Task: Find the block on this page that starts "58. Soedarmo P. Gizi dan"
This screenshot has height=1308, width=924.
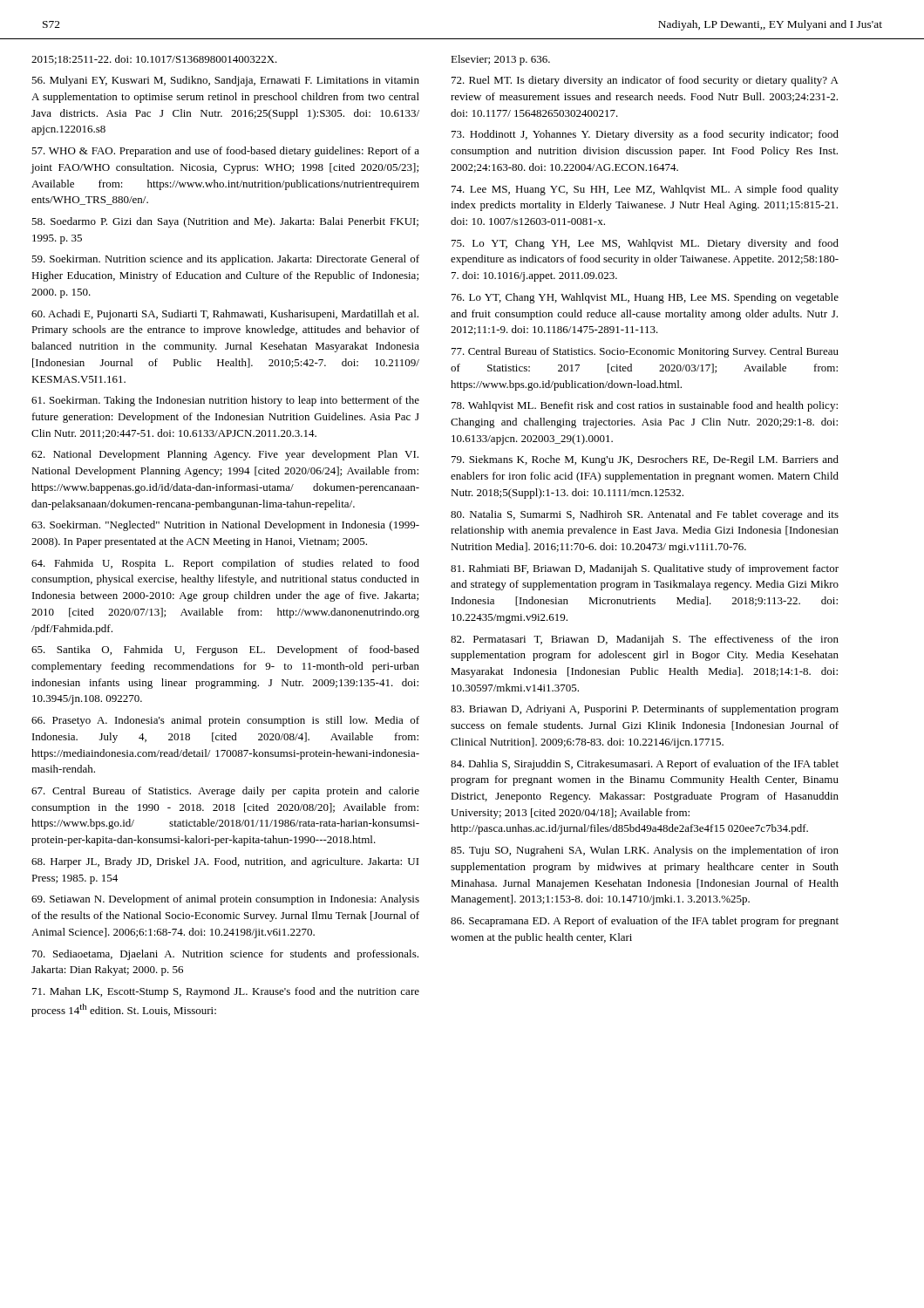Action: 225,230
